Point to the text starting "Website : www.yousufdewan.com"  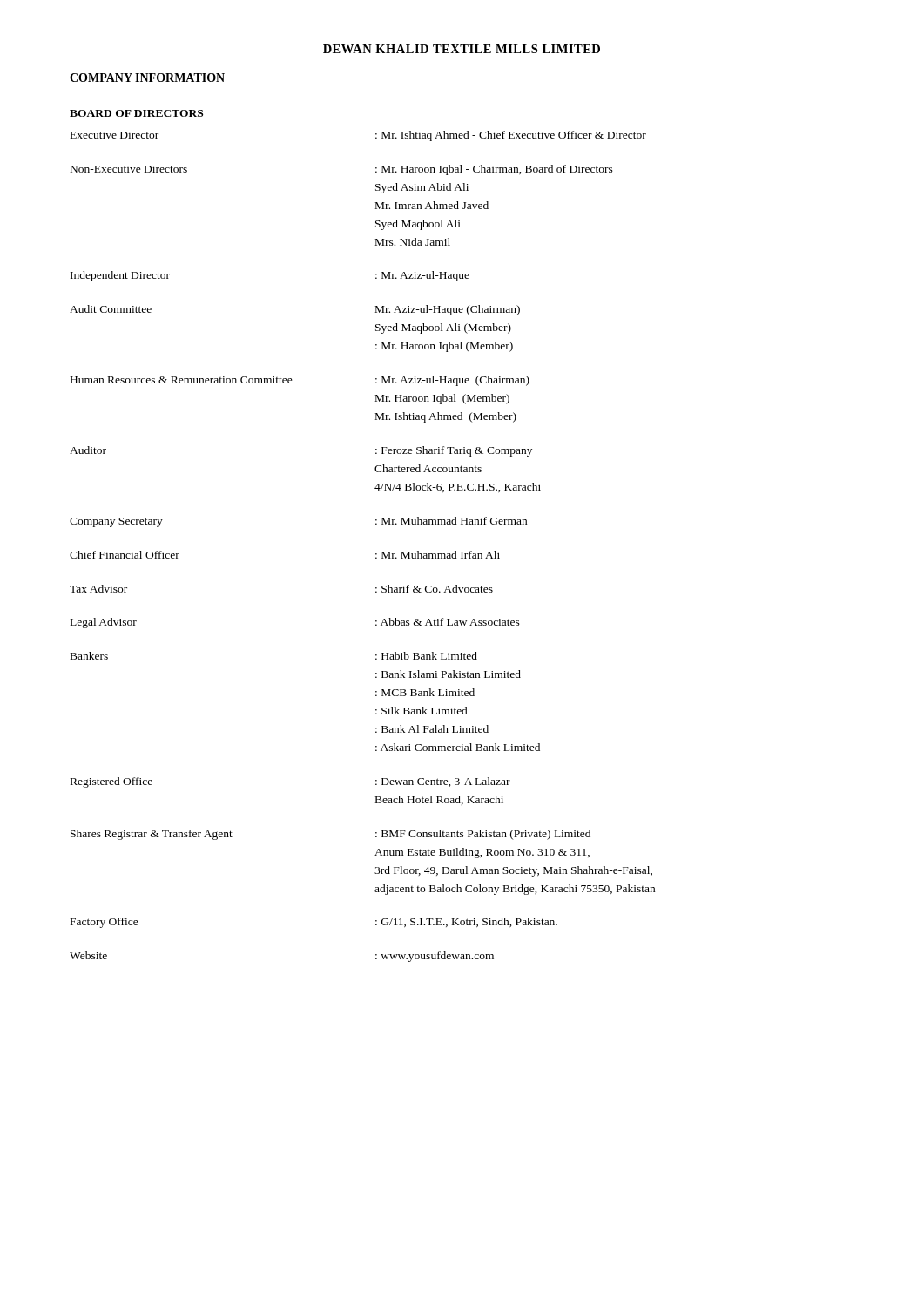click(462, 957)
